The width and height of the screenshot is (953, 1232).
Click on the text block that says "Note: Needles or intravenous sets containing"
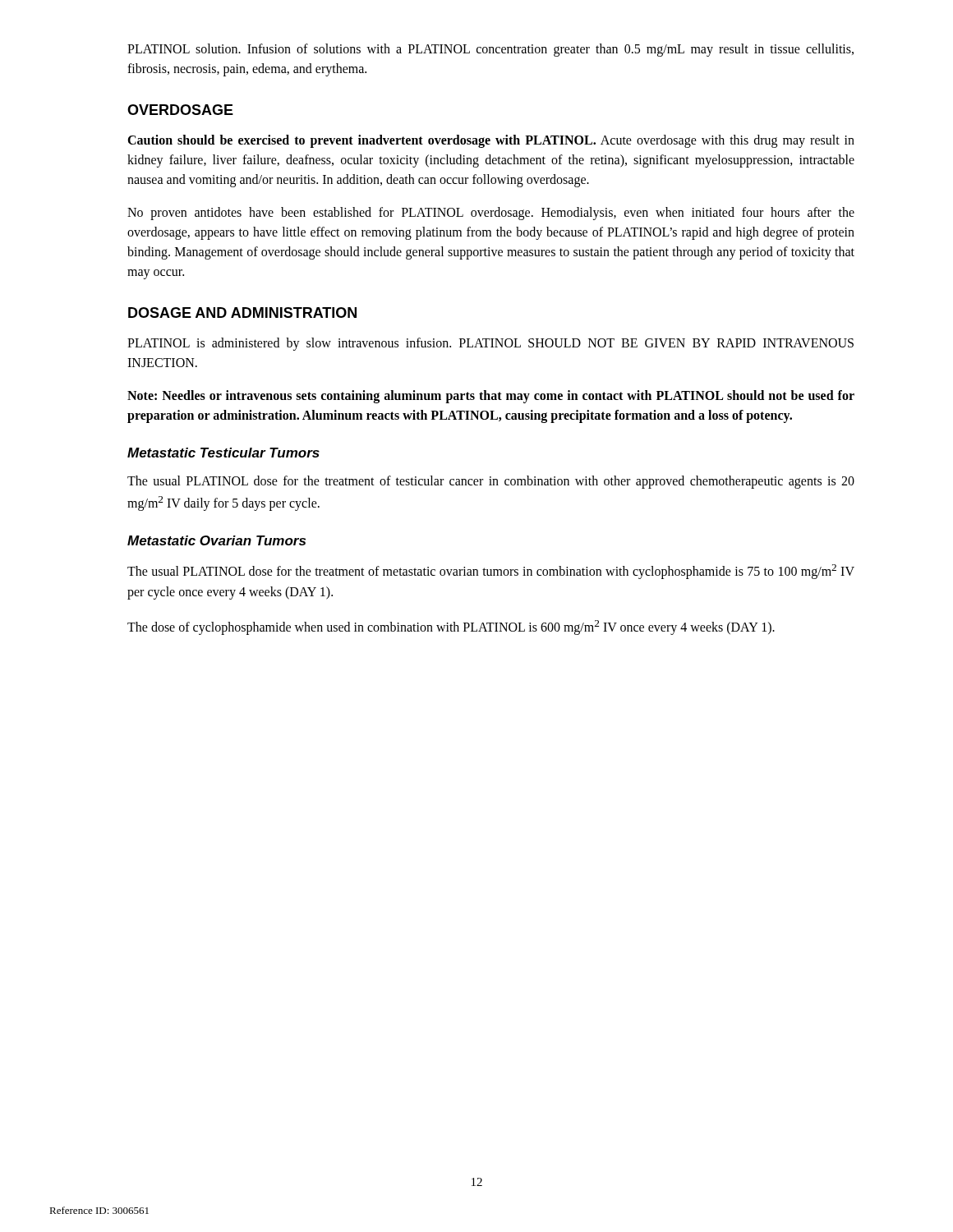tap(491, 406)
